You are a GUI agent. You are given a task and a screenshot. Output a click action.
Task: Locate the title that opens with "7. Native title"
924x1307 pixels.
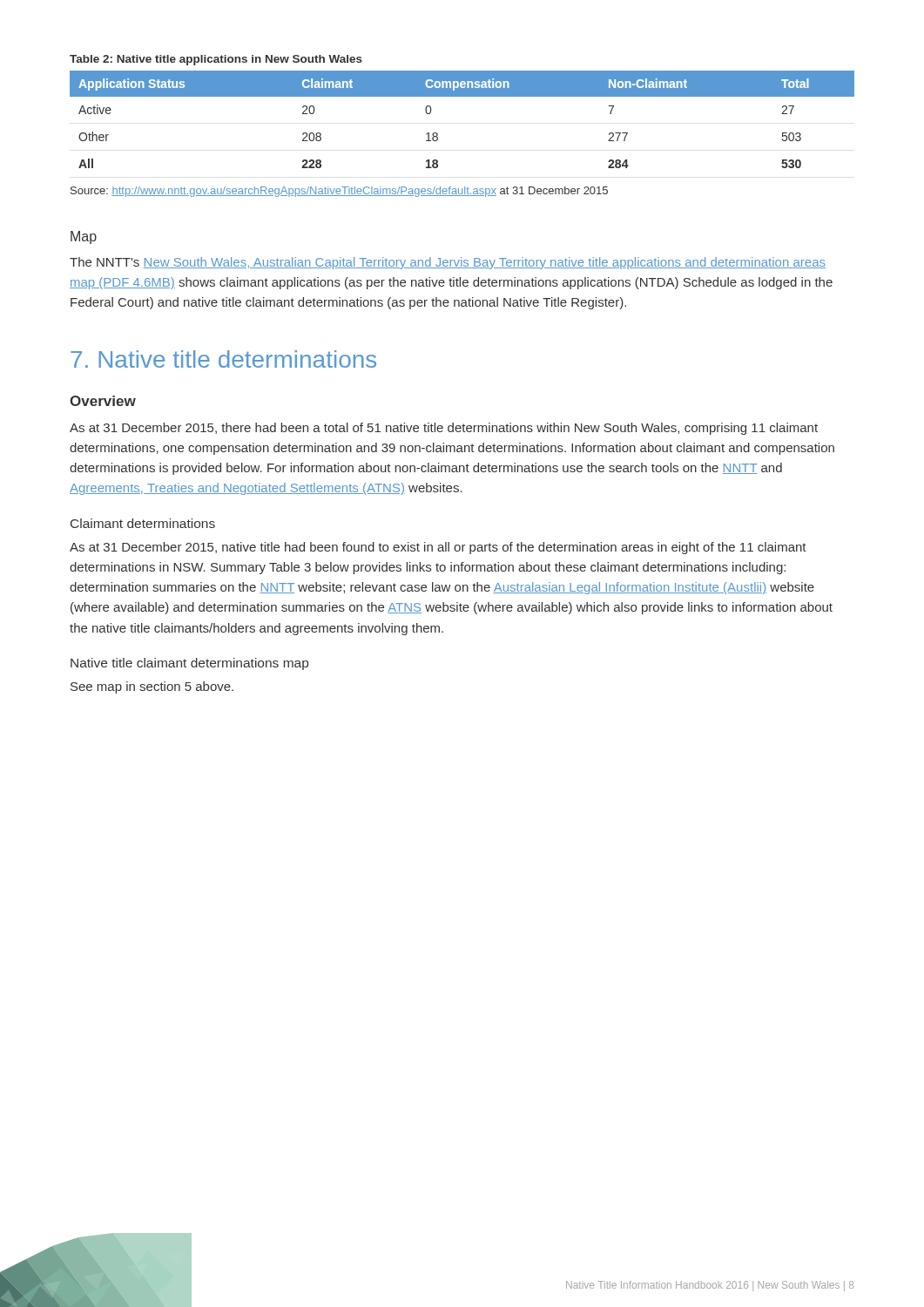point(224,359)
